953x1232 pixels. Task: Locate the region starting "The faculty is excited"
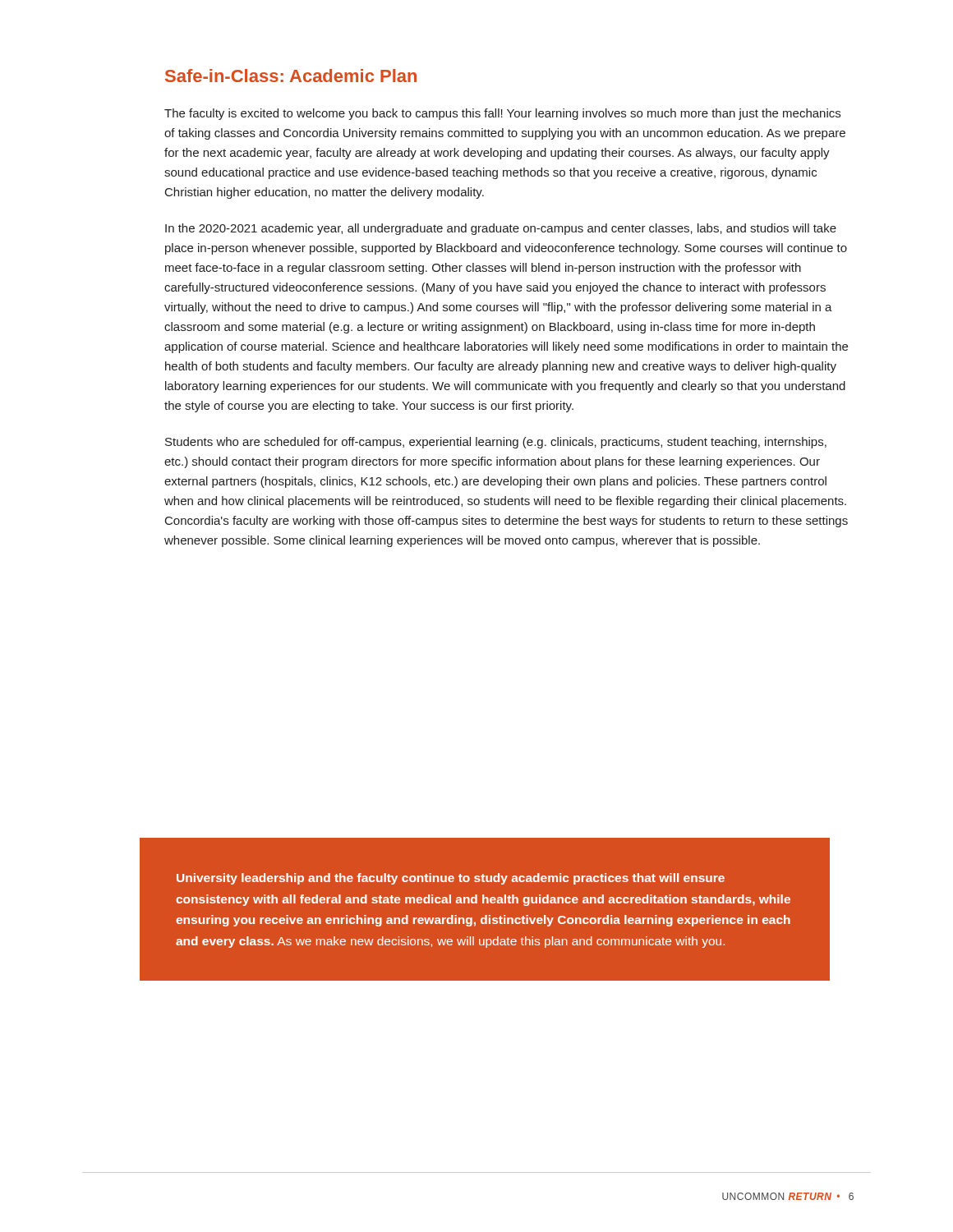coord(509,153)
